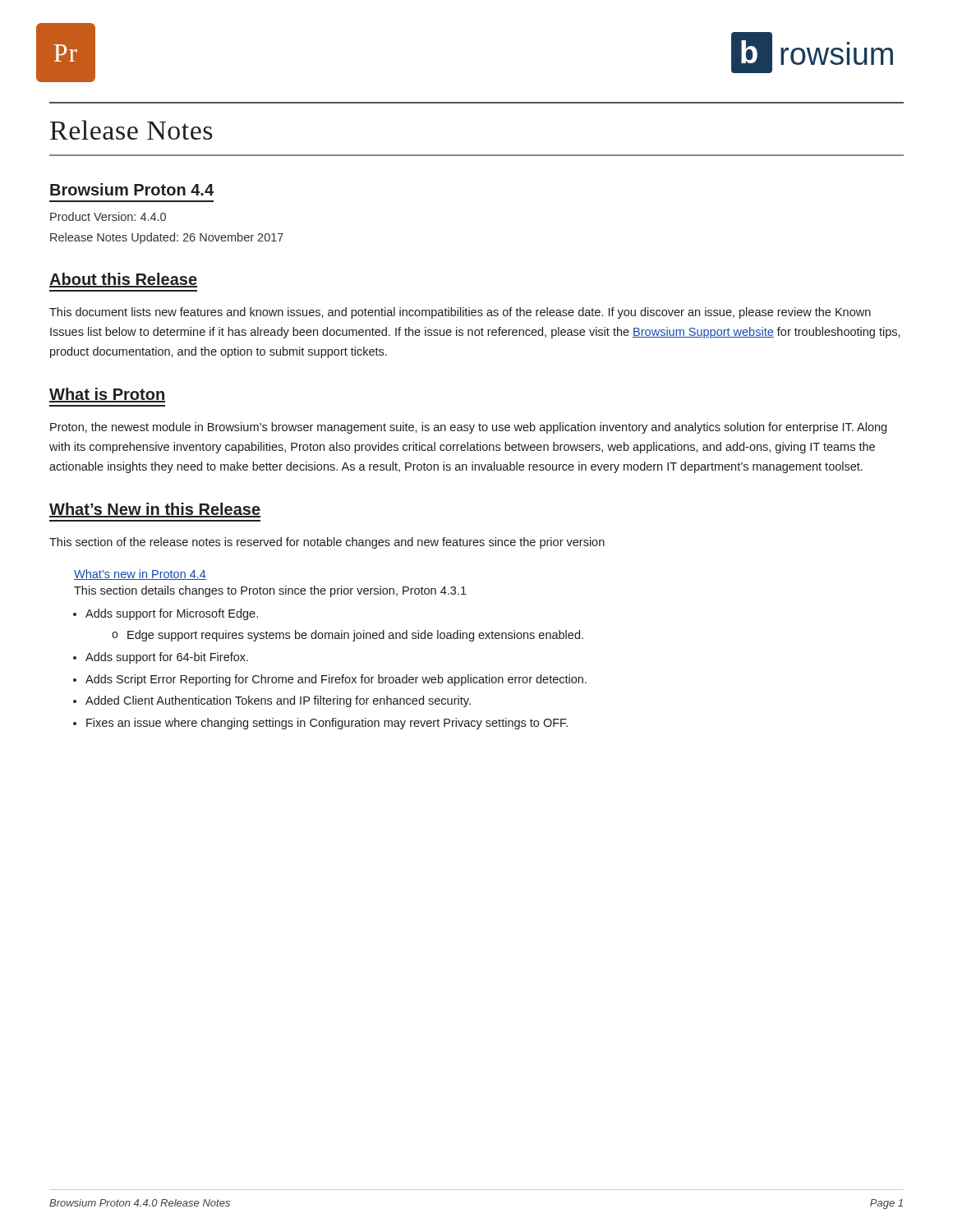This screenshot has width=953, height=1232.
Task: Where is the passage that starts "Fixes an issue where"?
Action: point(327,723)
